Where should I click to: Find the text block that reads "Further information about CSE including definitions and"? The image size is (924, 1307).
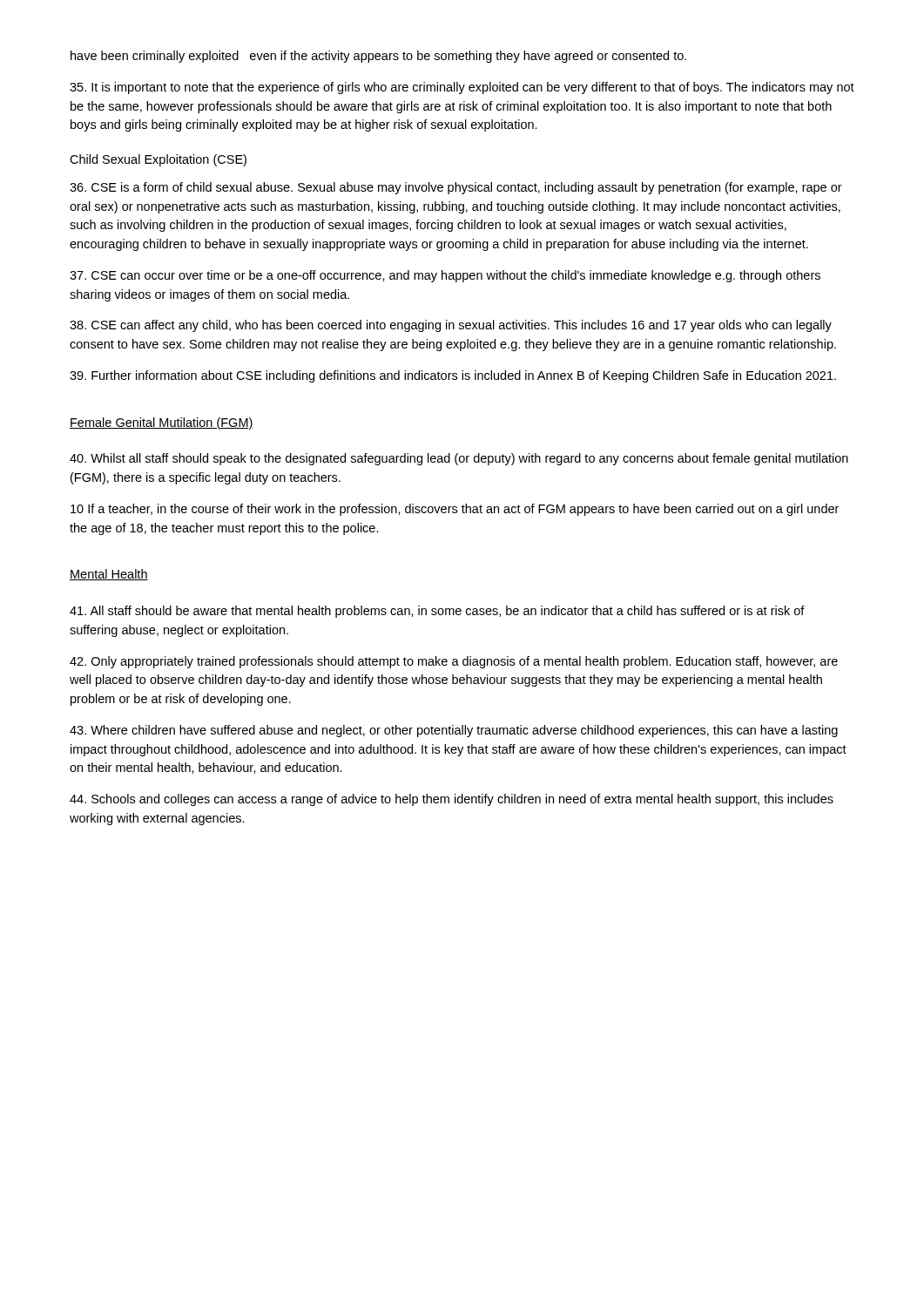pos(453,375)
